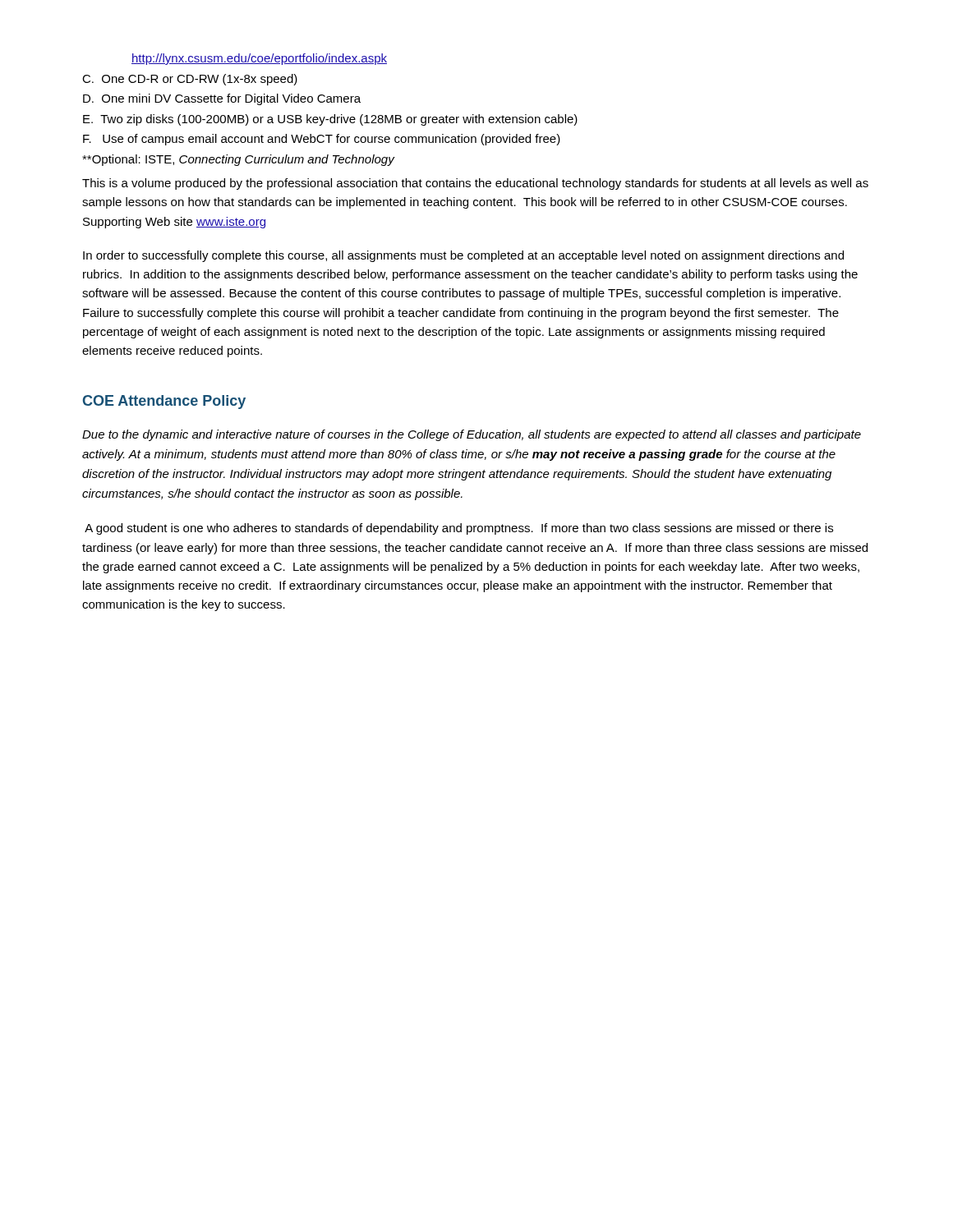The width and height of the screenshot is (953, 1232).
Task: Locate the text block starting "C. One CD-R or CD-RW (1x-8x speed)"
Action: tap(190, 78)
